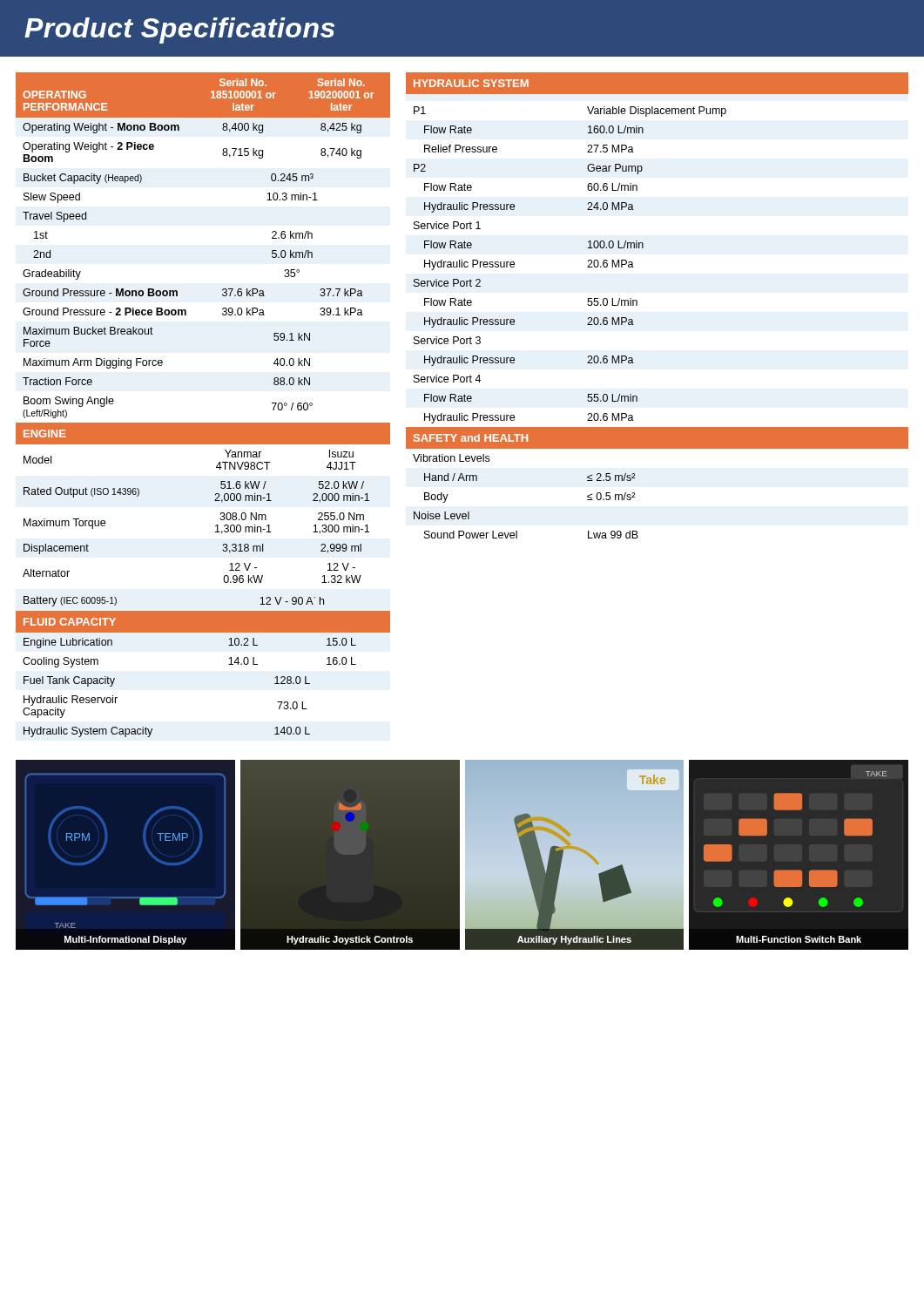Find "Multi-Function Switch Bank" on this page
The height and width of the screenshot is (1307, 924).
tap(799, 939)
